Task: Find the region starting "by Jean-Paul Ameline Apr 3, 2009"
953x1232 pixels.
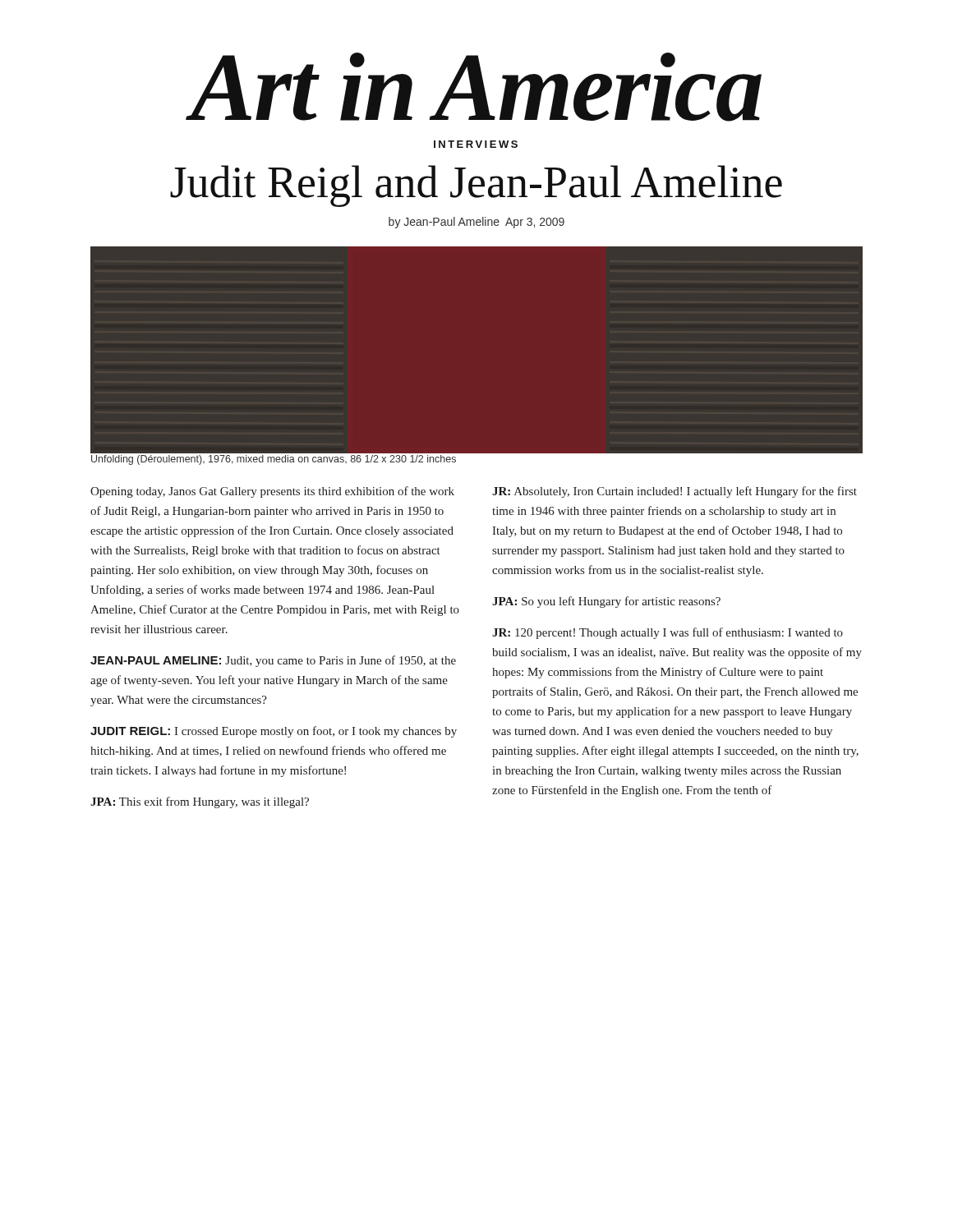Action: tap(476, 222)
